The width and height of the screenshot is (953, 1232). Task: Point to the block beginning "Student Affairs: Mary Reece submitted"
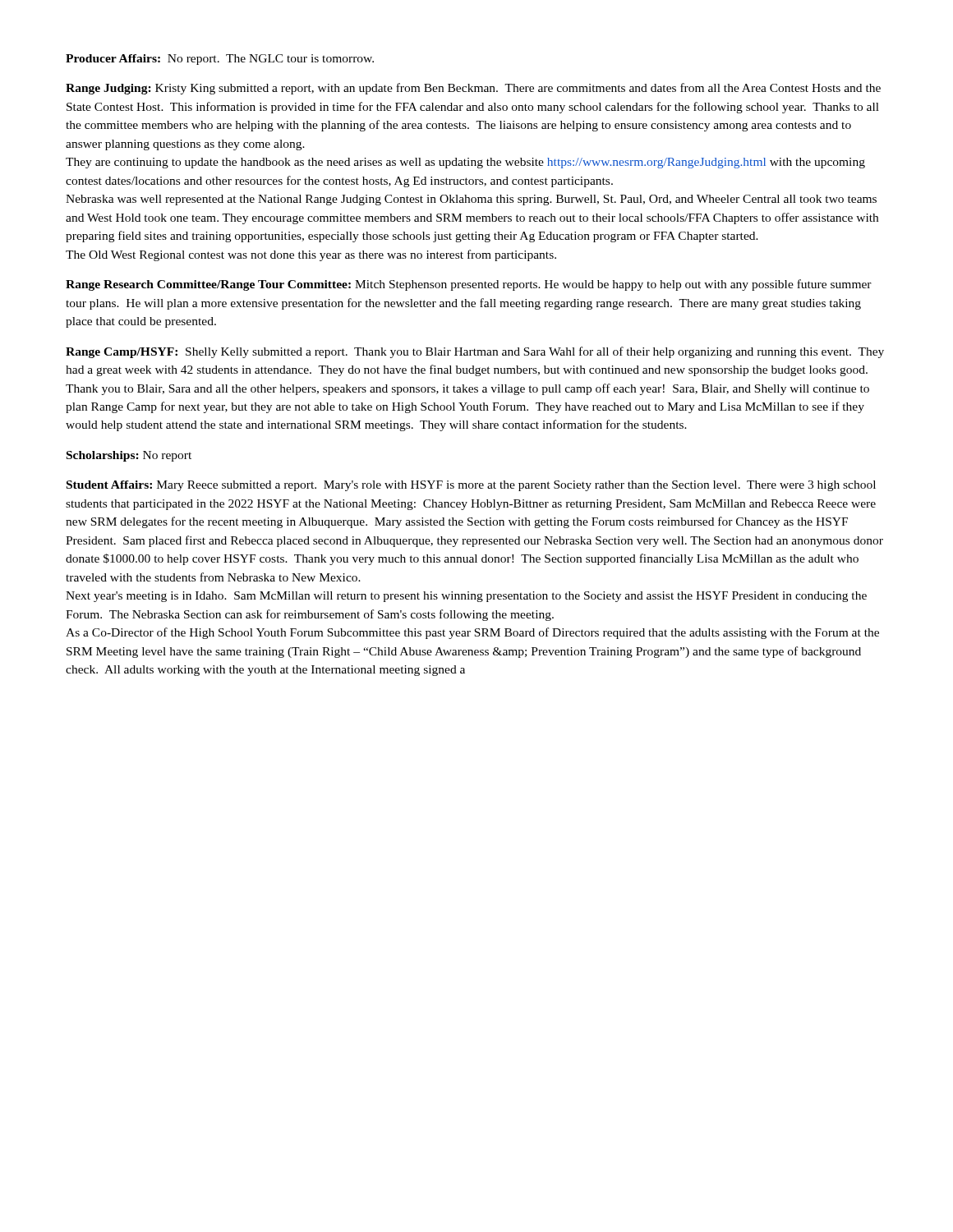471,486
